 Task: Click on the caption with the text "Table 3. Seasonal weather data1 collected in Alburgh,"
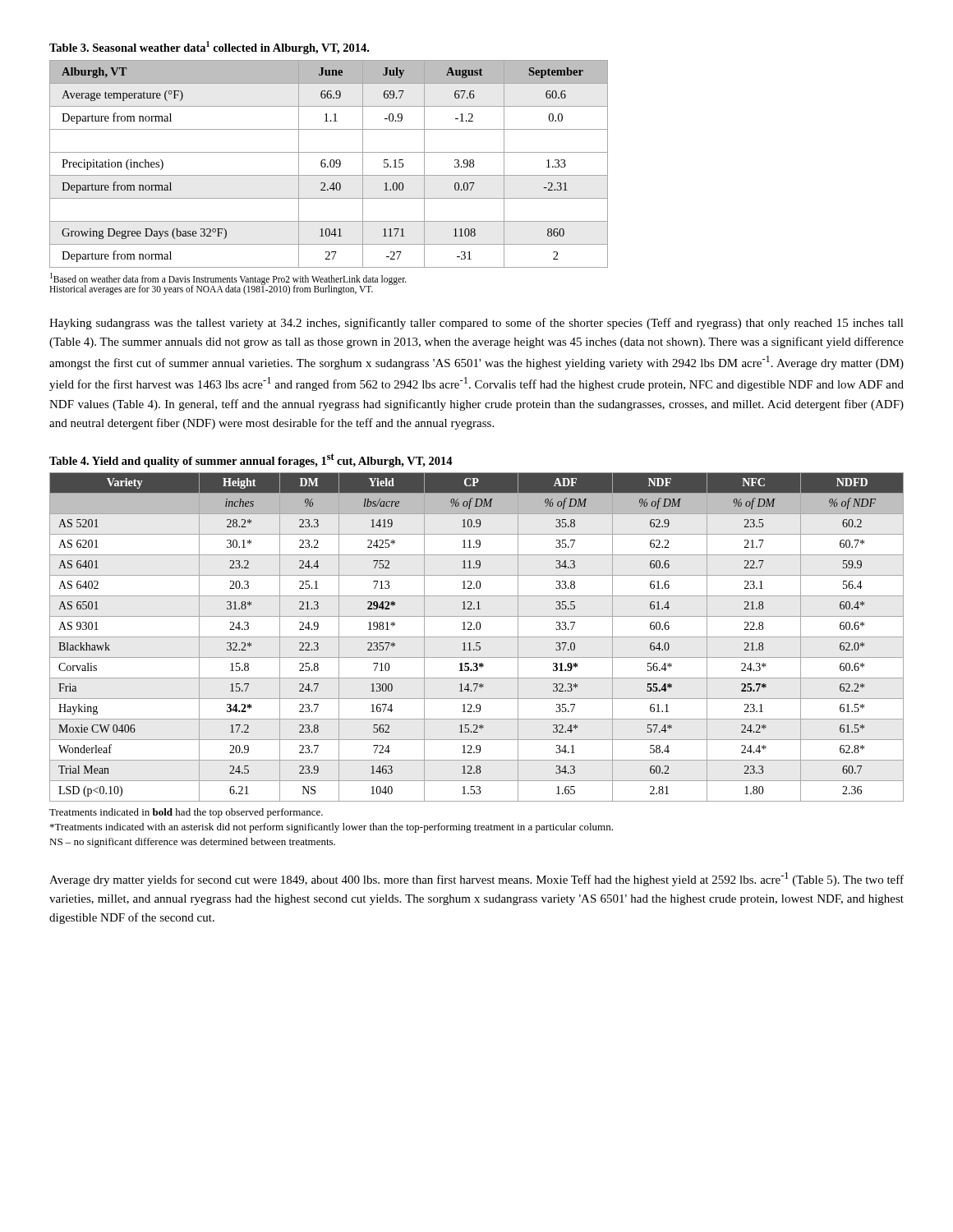coord(209,47)
